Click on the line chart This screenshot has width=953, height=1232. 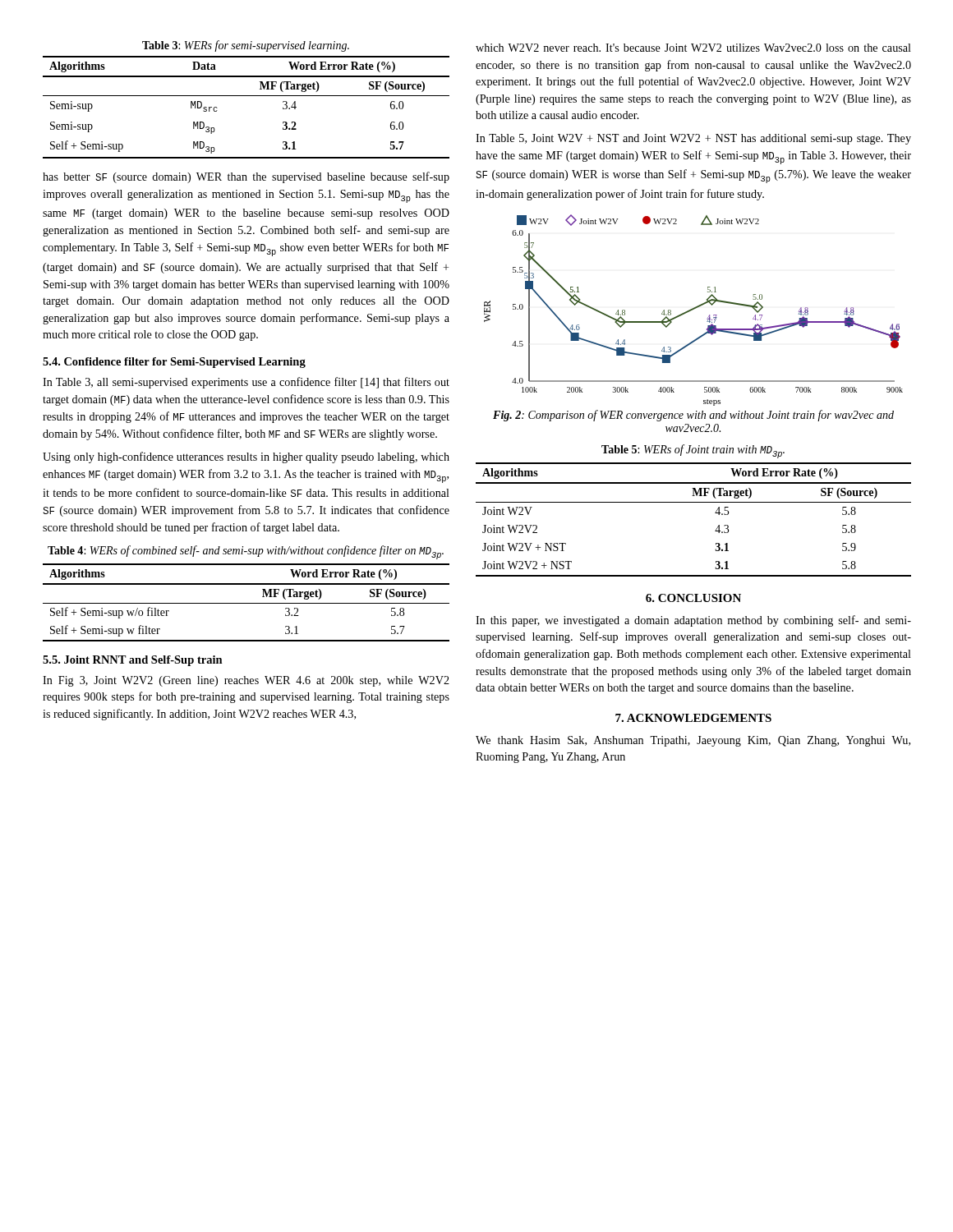click(693, 308)
